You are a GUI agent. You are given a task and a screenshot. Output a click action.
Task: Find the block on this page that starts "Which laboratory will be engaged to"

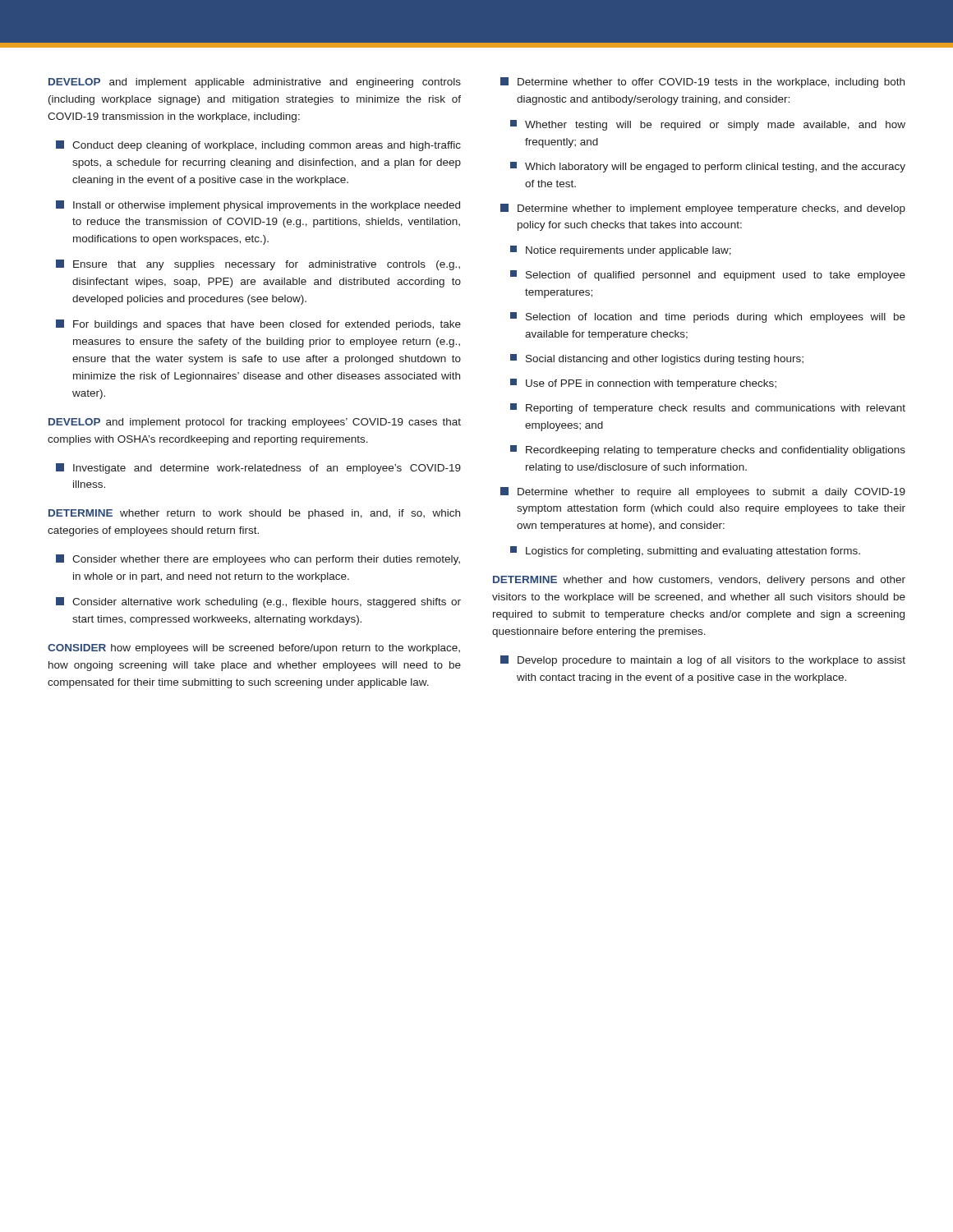click(708, 175)
